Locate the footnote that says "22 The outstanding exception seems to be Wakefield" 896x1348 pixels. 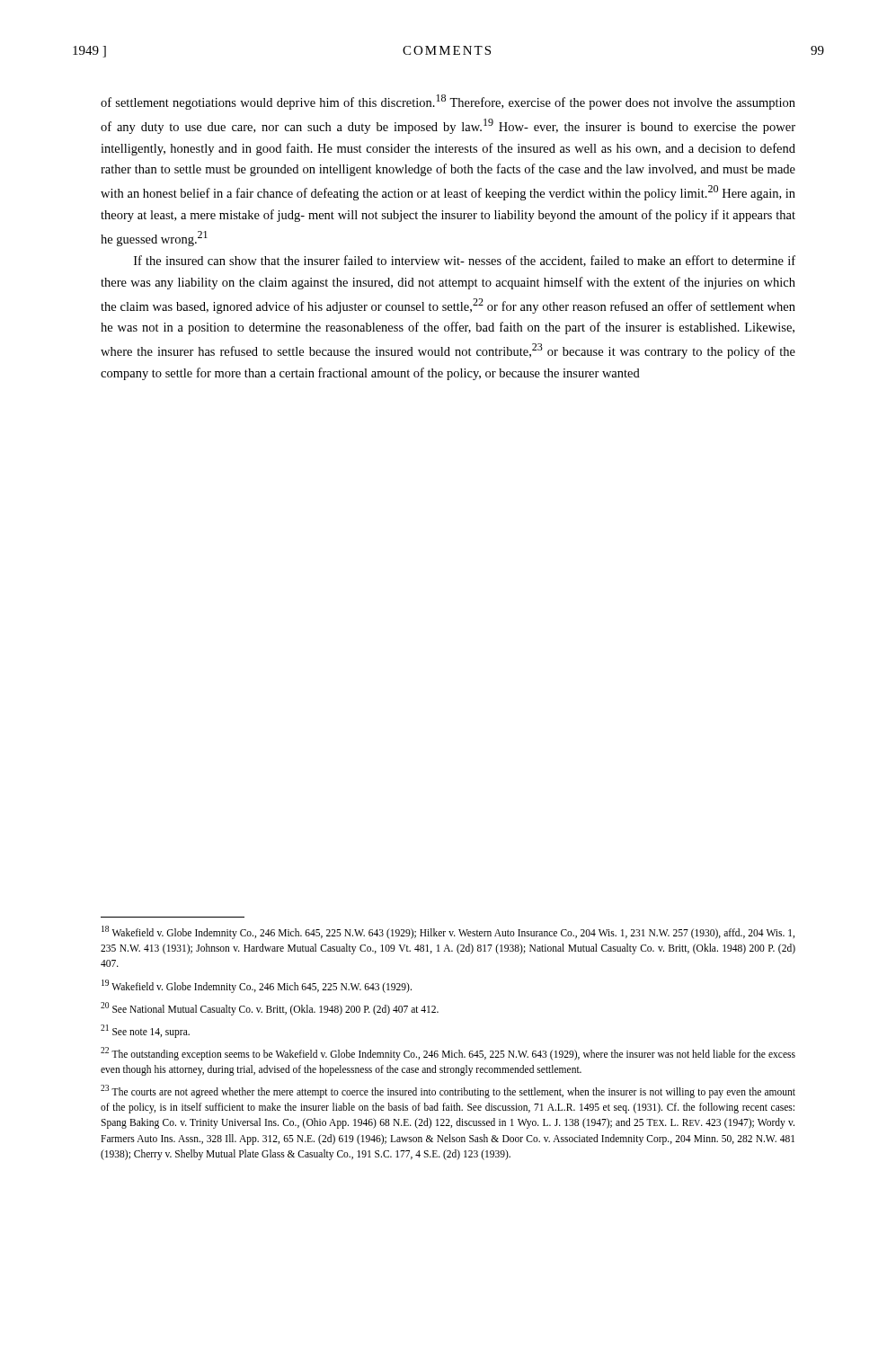[448, 1061]
